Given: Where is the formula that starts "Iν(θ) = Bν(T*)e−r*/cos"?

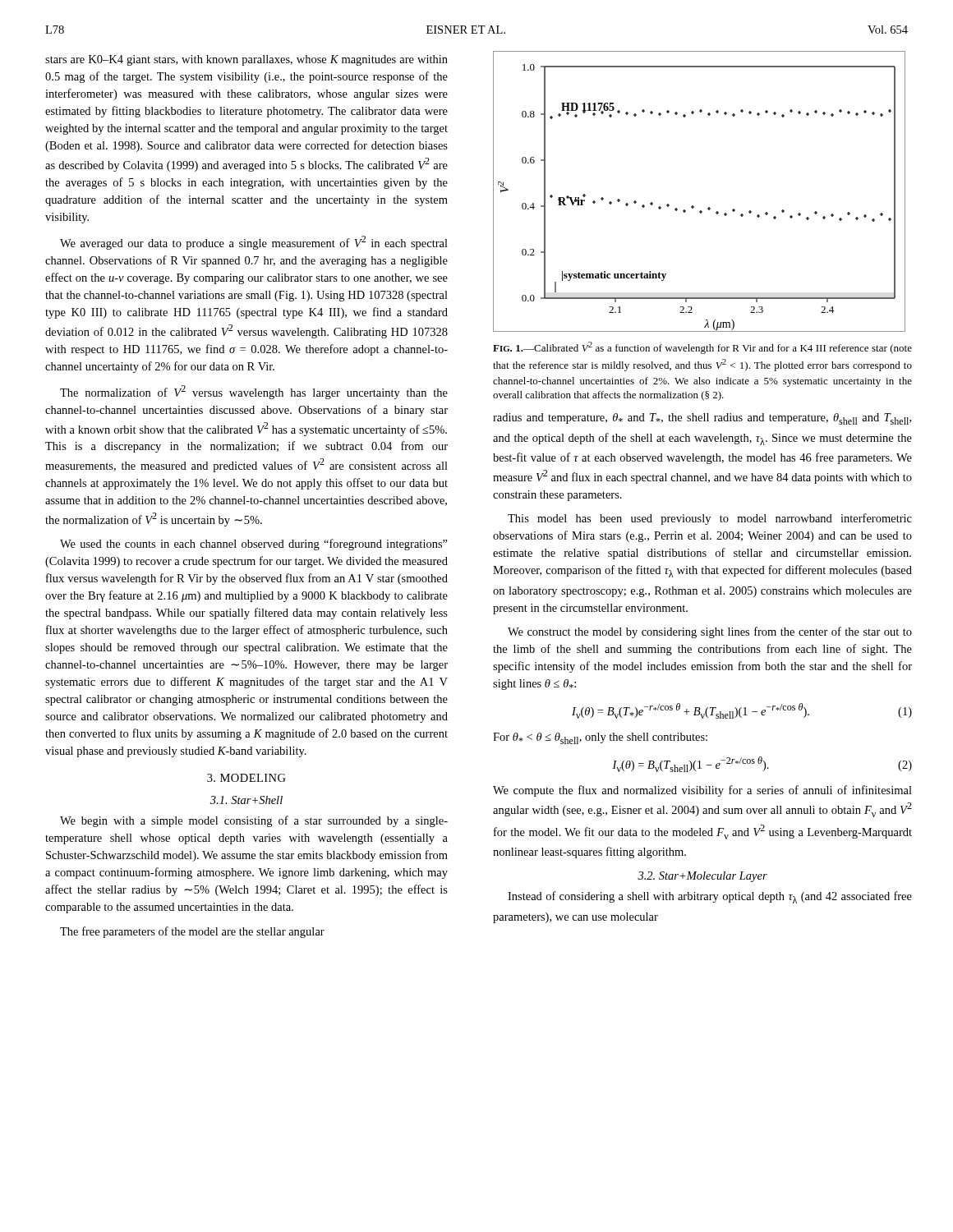Looking at the screenshot, I should coord(702,712).
